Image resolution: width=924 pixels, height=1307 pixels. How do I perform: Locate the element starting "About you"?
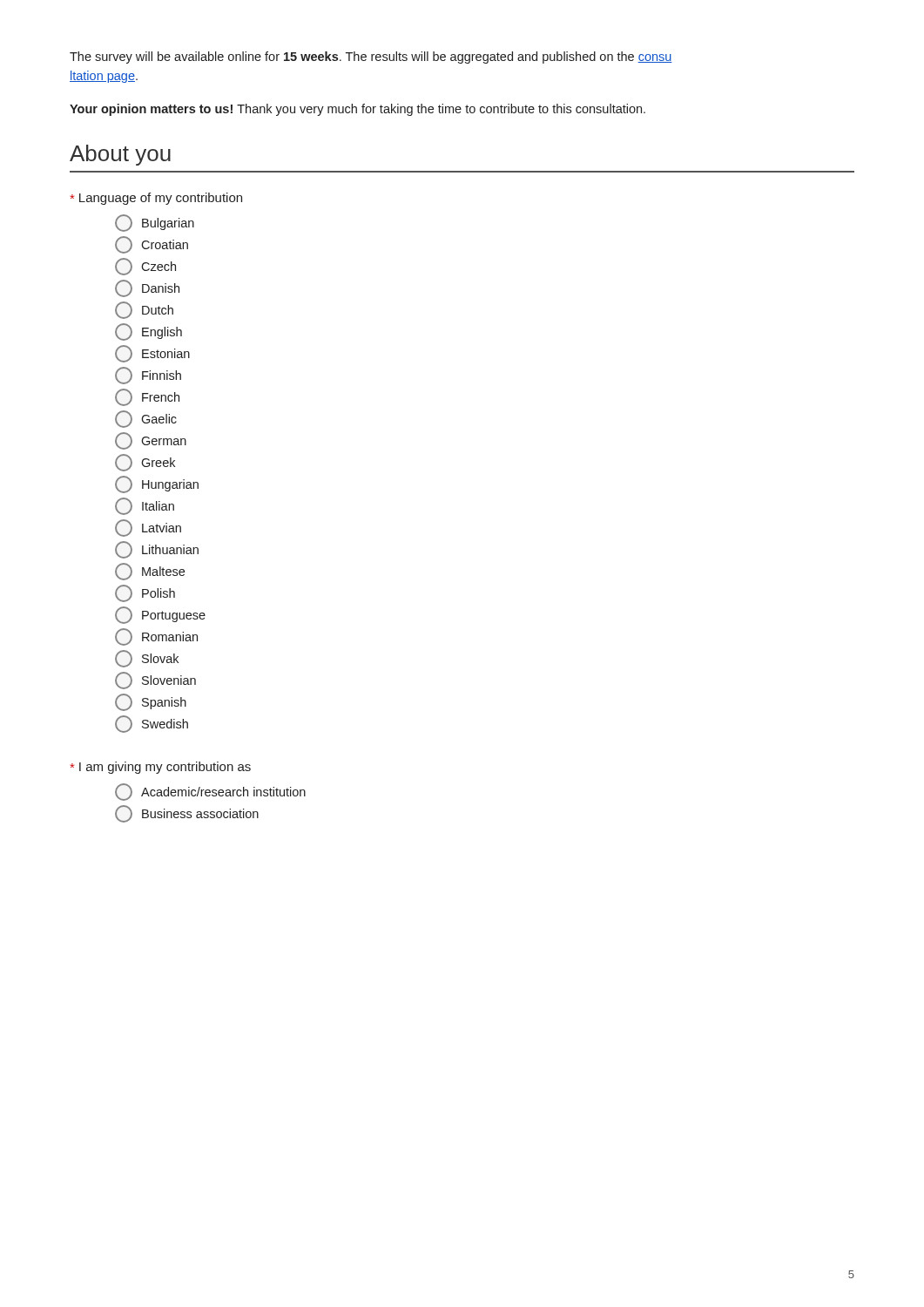click(x=120, y=155)
